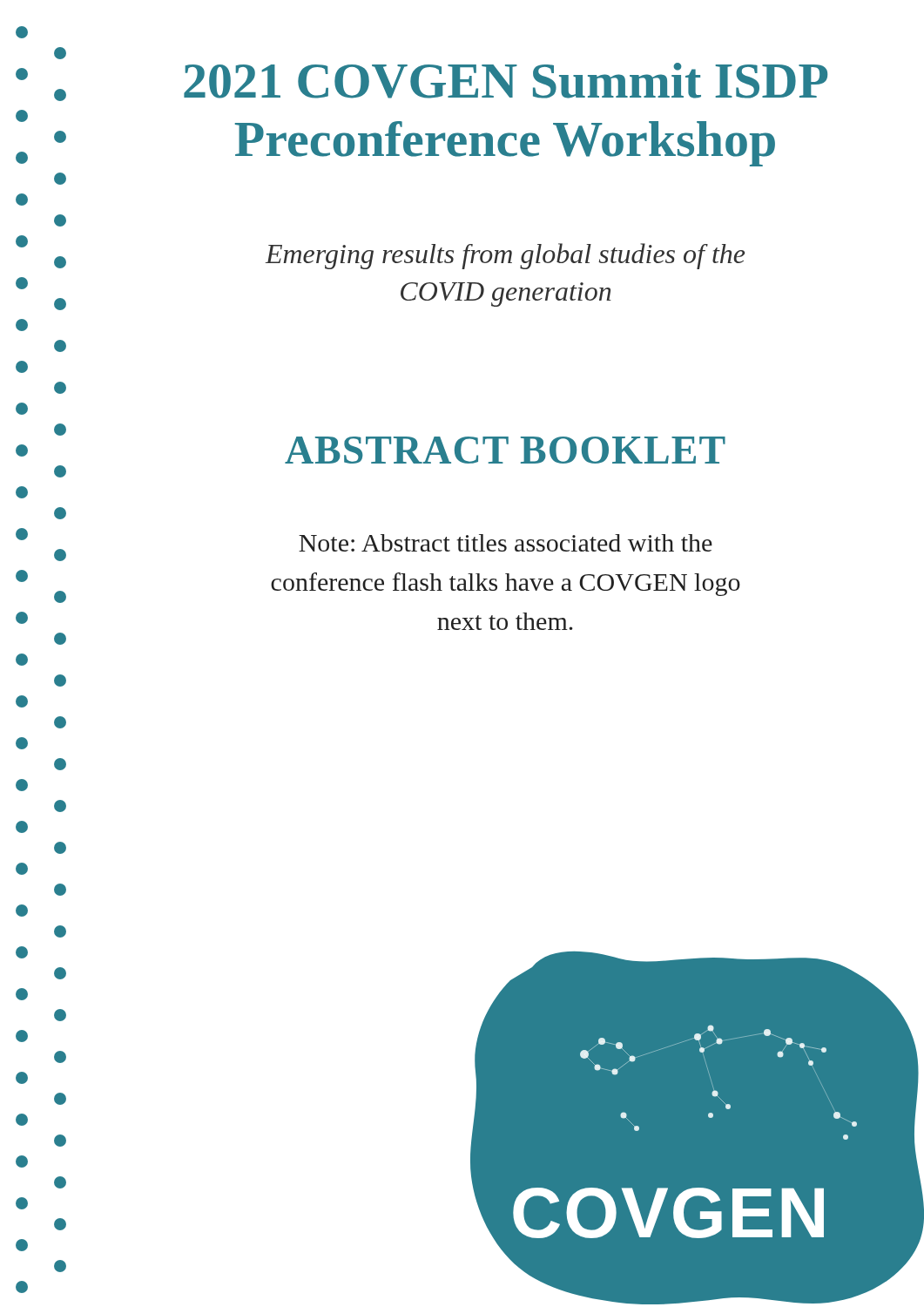This screenshot has width=924, height=1307.
Task: Click on the element starting "ABSTRACT BOOKLET"
Action: pos(506,450)
